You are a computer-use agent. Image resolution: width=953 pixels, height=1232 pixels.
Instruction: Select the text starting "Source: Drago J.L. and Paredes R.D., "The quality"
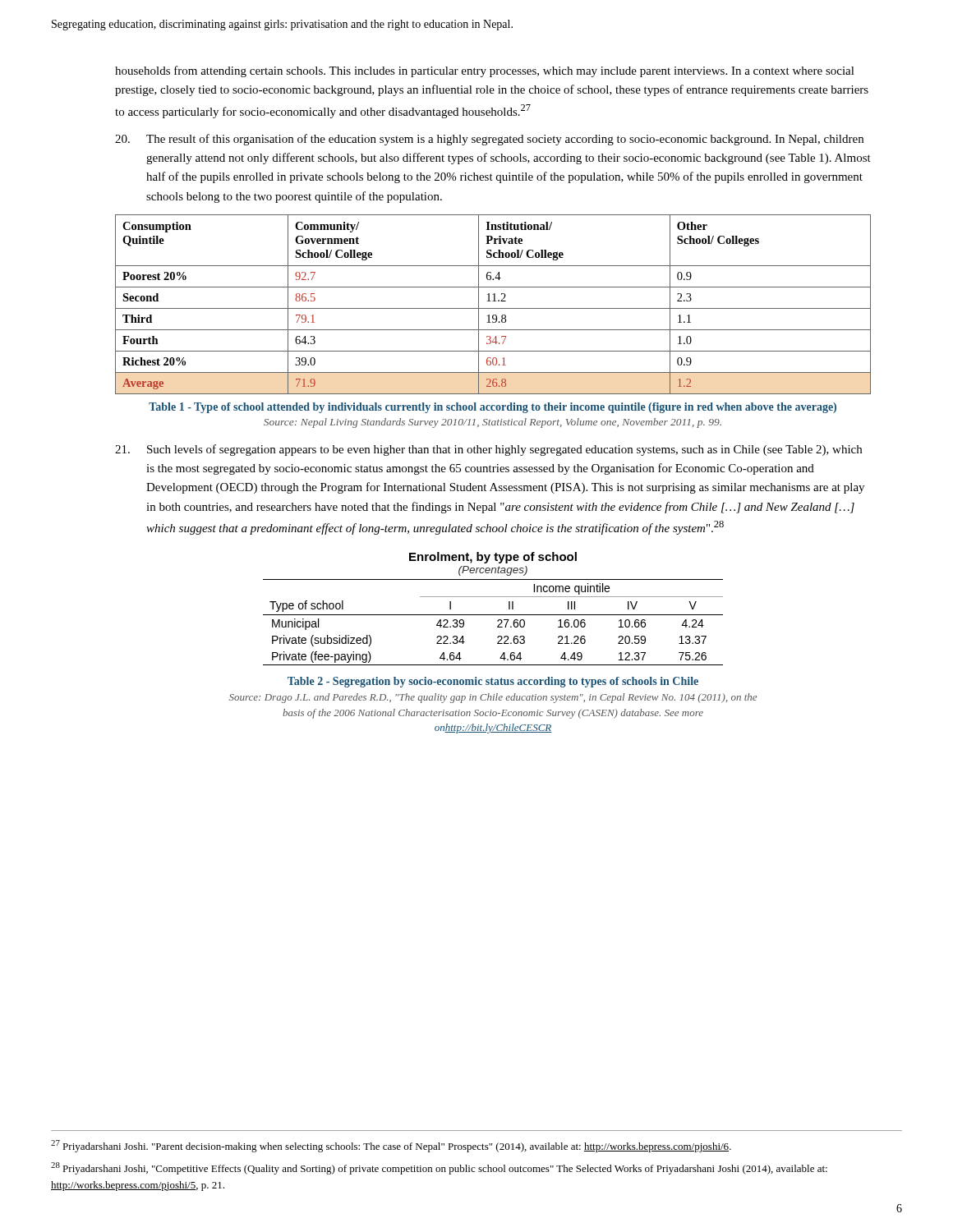(x=493, y=705)
